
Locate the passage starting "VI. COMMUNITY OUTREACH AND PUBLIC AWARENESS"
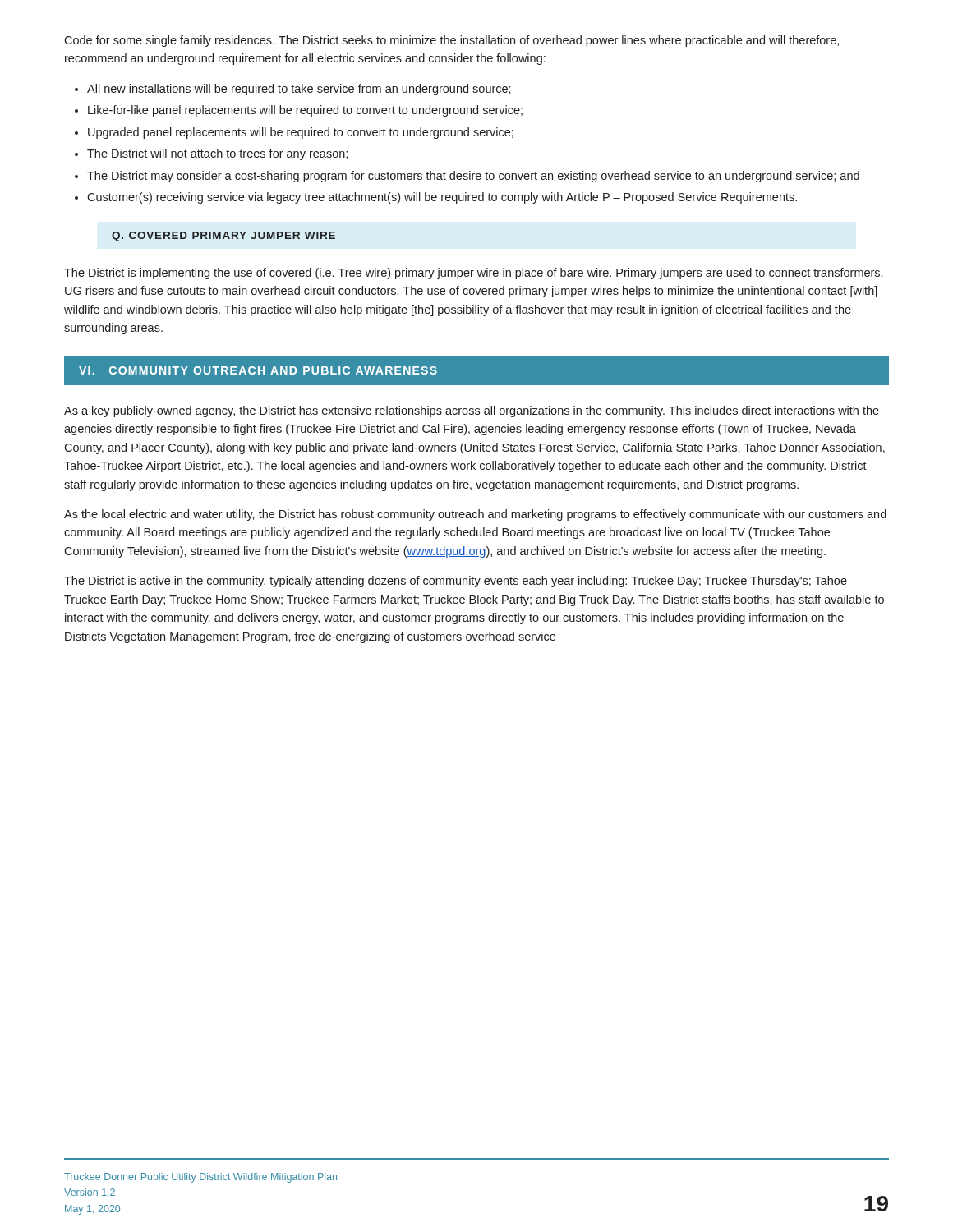click(x=259, y=370)
